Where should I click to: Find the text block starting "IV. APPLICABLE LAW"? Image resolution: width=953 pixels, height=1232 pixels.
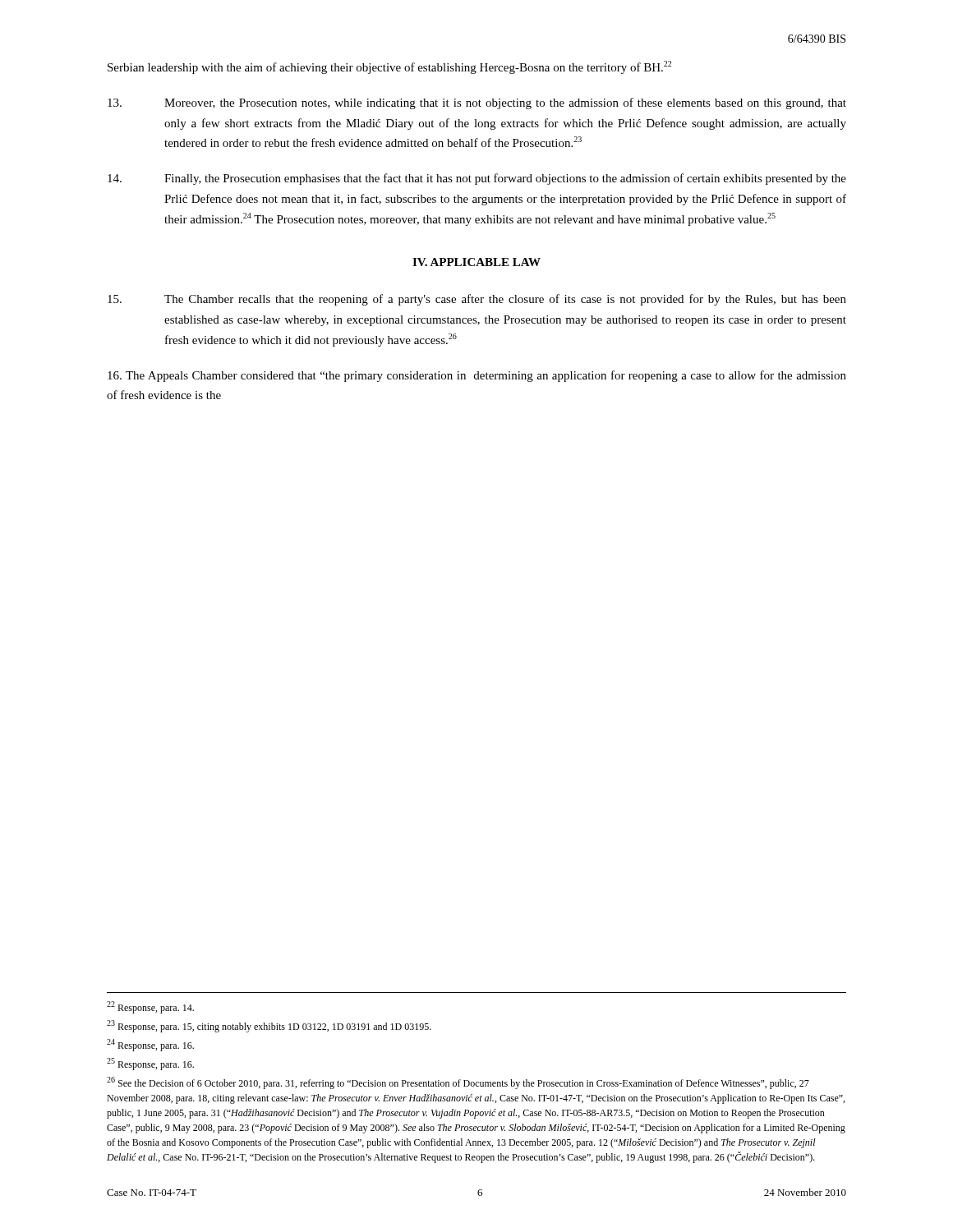pos(476,262)
